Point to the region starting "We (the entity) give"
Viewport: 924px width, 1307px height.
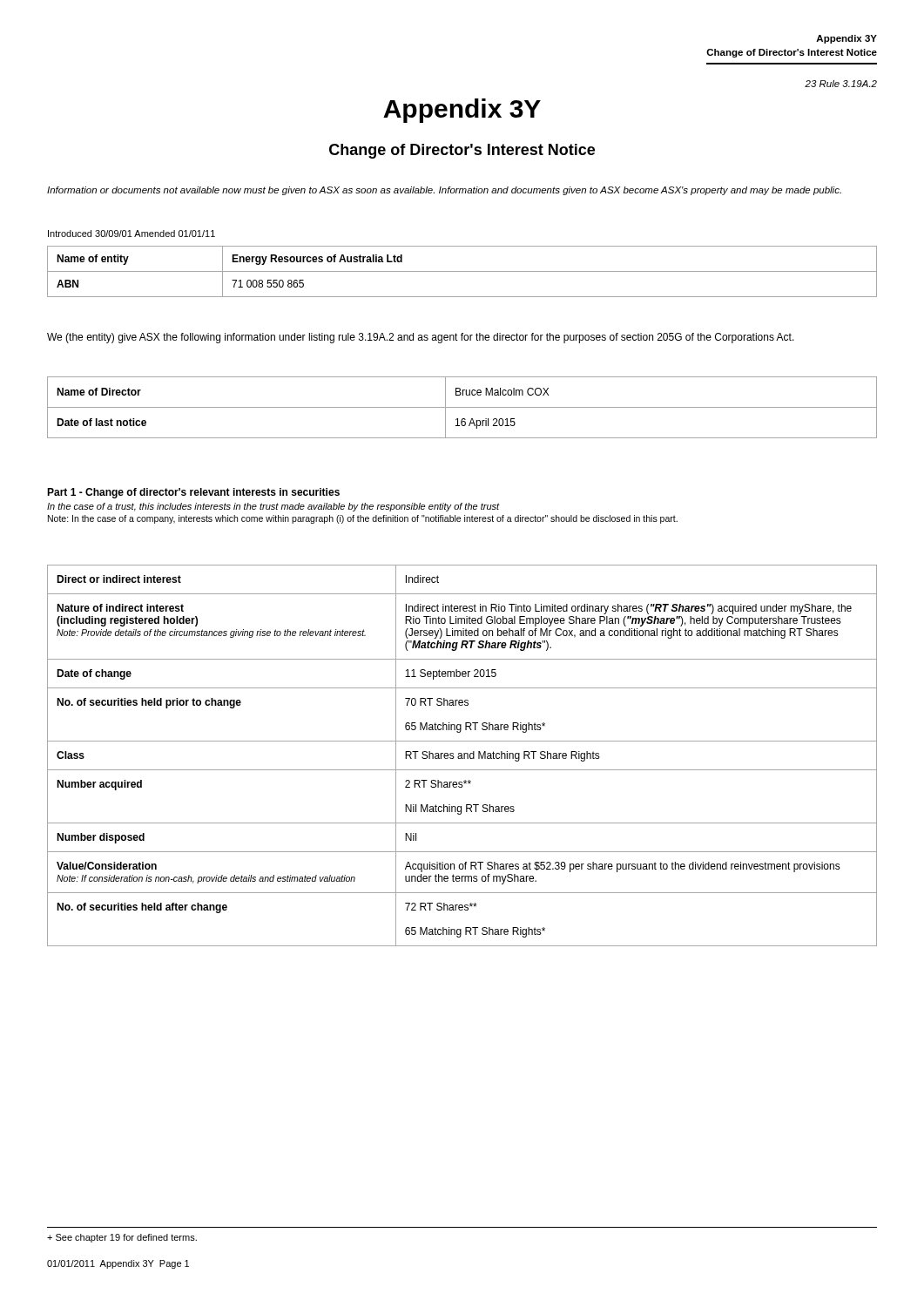pos(421,337)
